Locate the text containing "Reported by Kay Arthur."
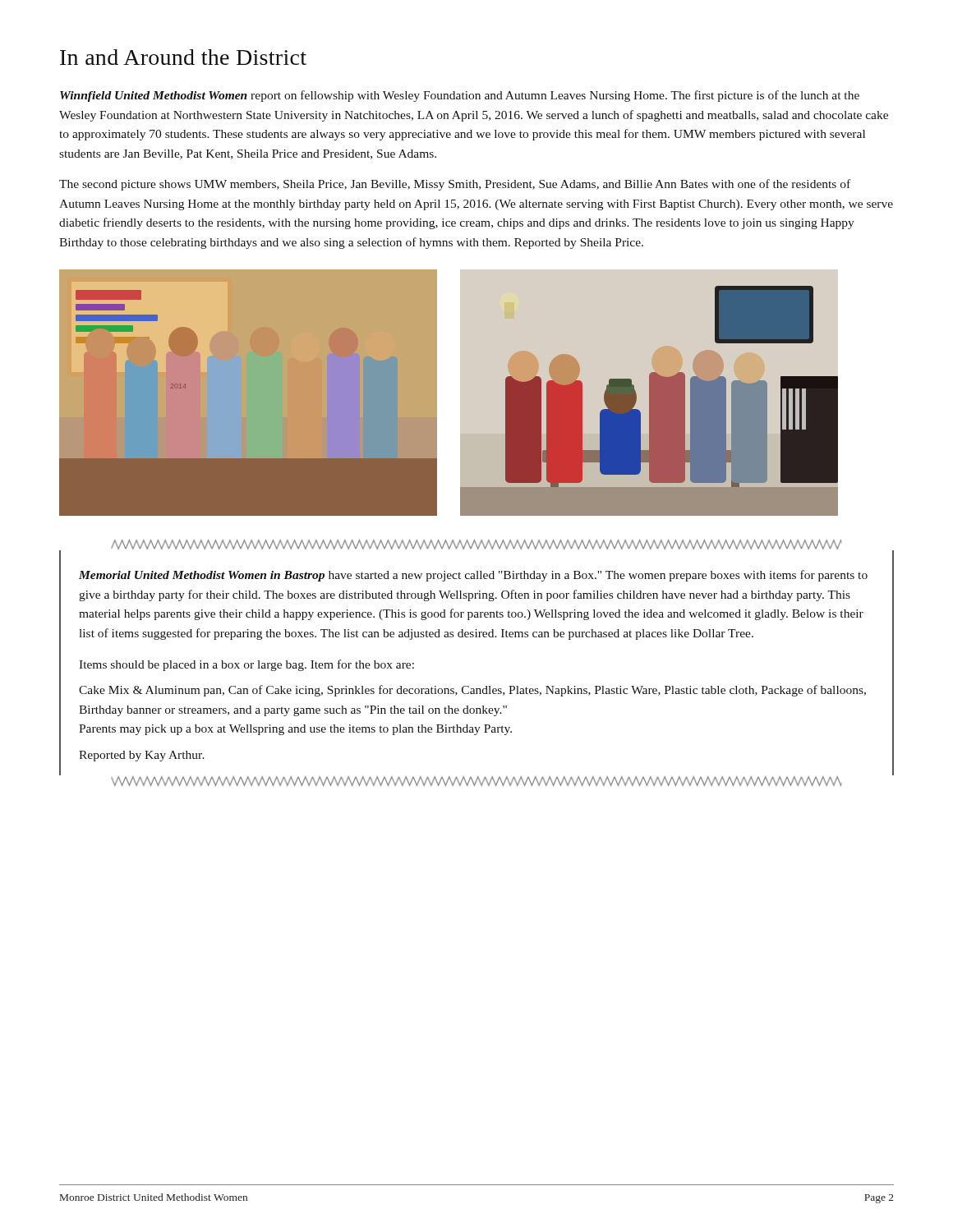 (142, 754)
